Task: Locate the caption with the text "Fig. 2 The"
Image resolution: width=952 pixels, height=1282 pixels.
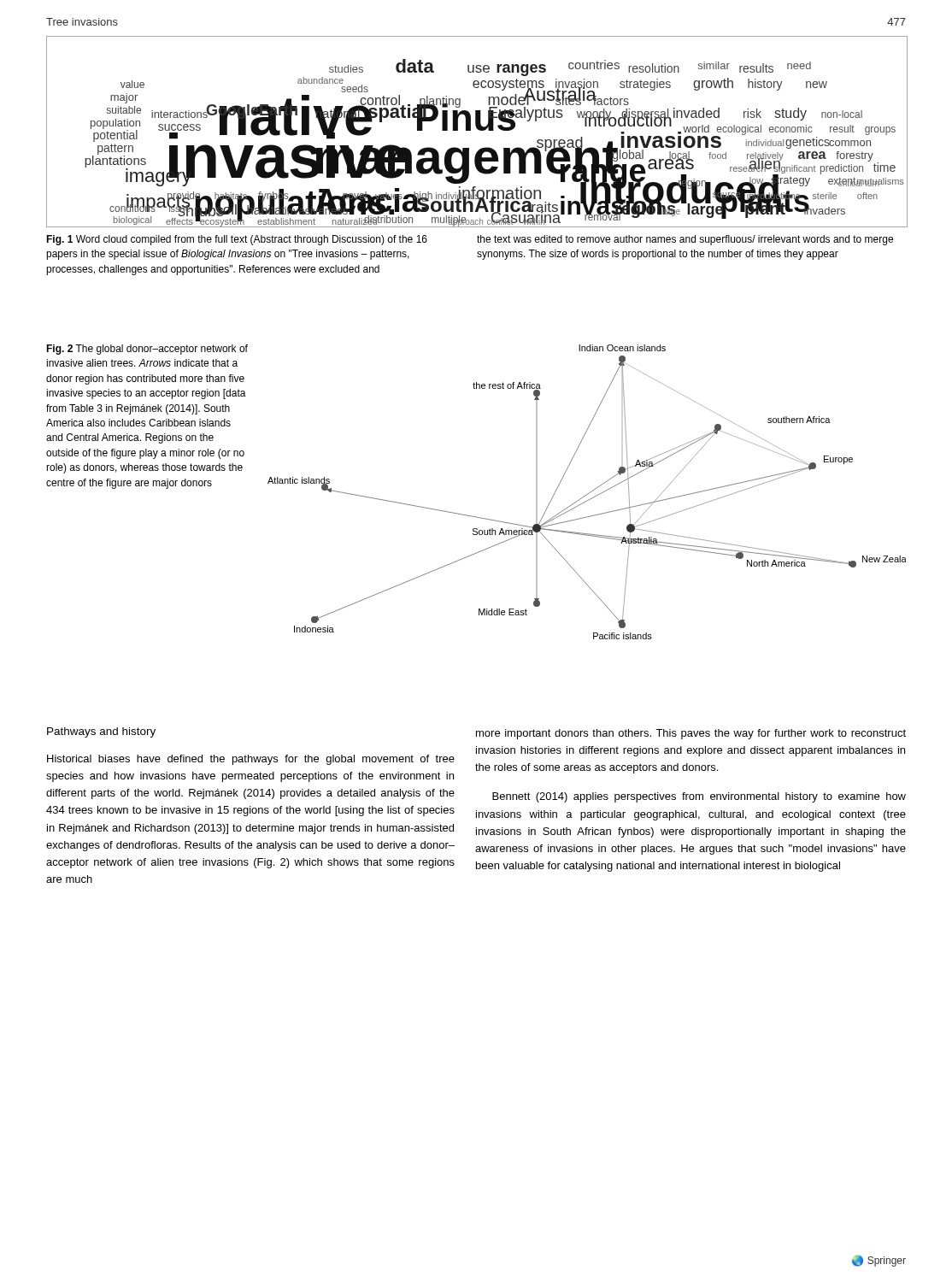Action: pyautogui.click(x=147, y=416)
